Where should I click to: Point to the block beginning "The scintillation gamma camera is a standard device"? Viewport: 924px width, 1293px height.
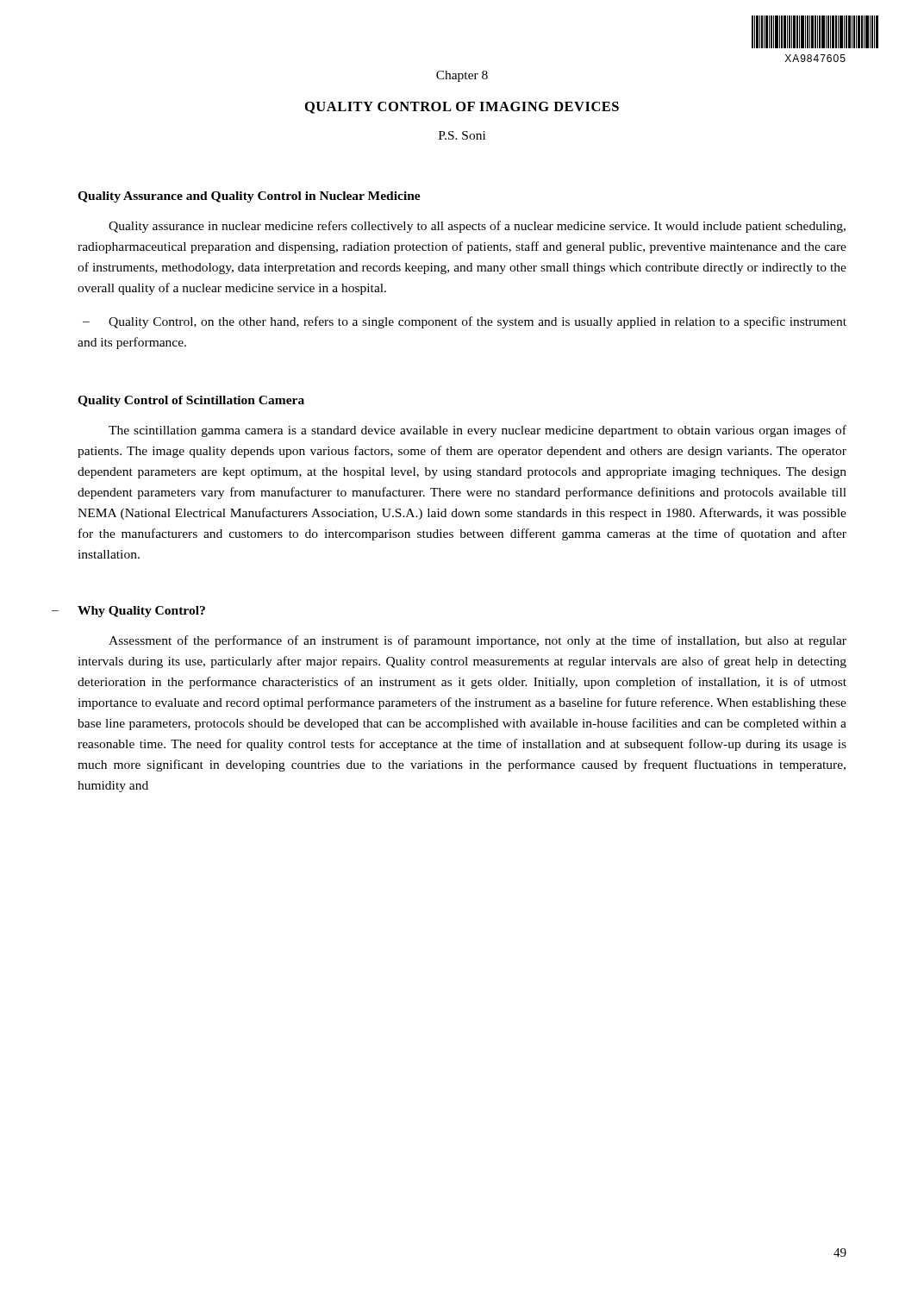462,492
